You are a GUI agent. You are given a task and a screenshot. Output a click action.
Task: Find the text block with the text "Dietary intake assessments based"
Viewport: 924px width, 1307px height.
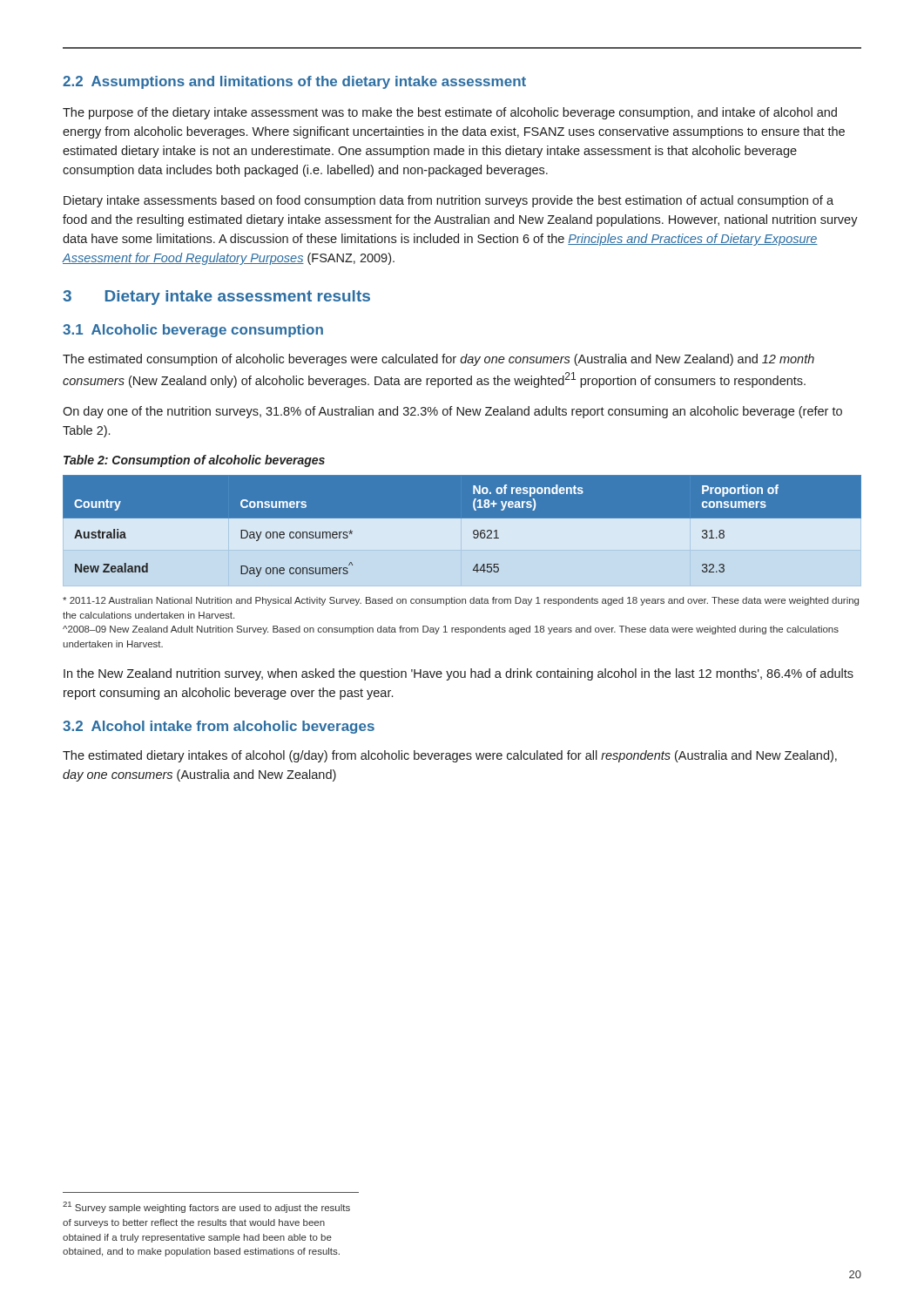click(462, 229)
